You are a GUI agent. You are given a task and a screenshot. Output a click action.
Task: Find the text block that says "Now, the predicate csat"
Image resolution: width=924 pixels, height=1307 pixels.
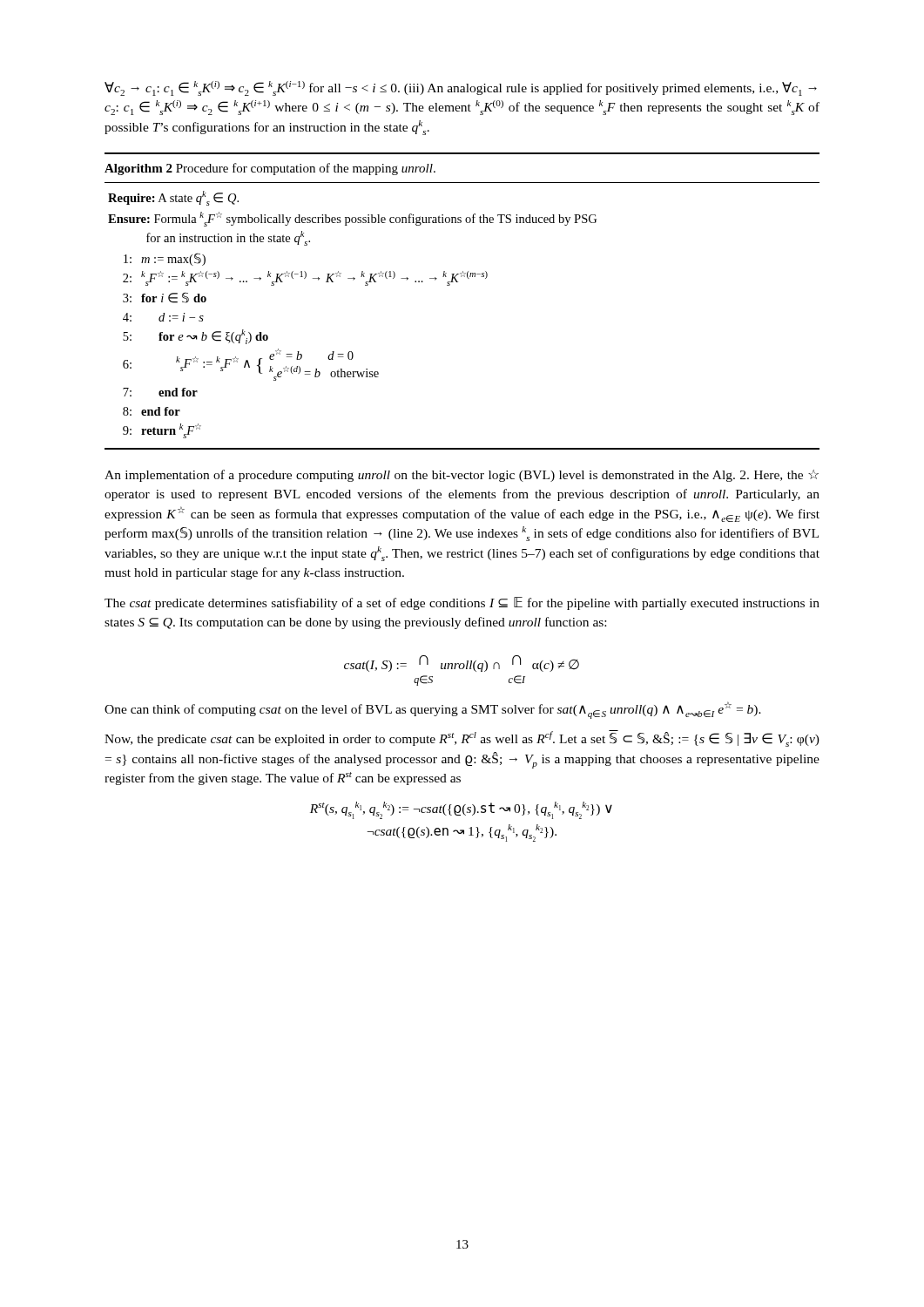point(462,758)
